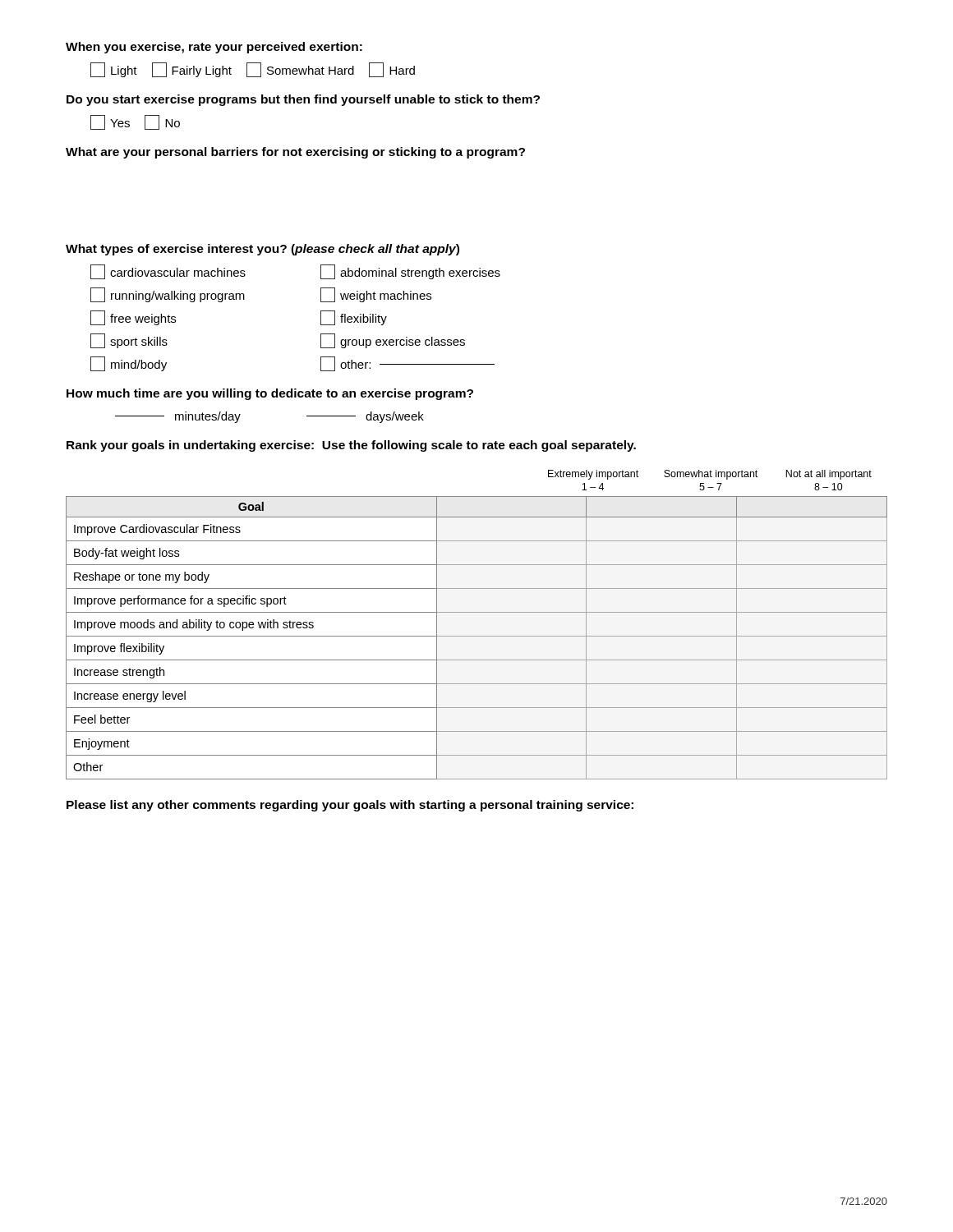This screenshot has width=953, height=1232.
Task: Locate the list item containing "sport skills"
Action: (x=129, y=341)
